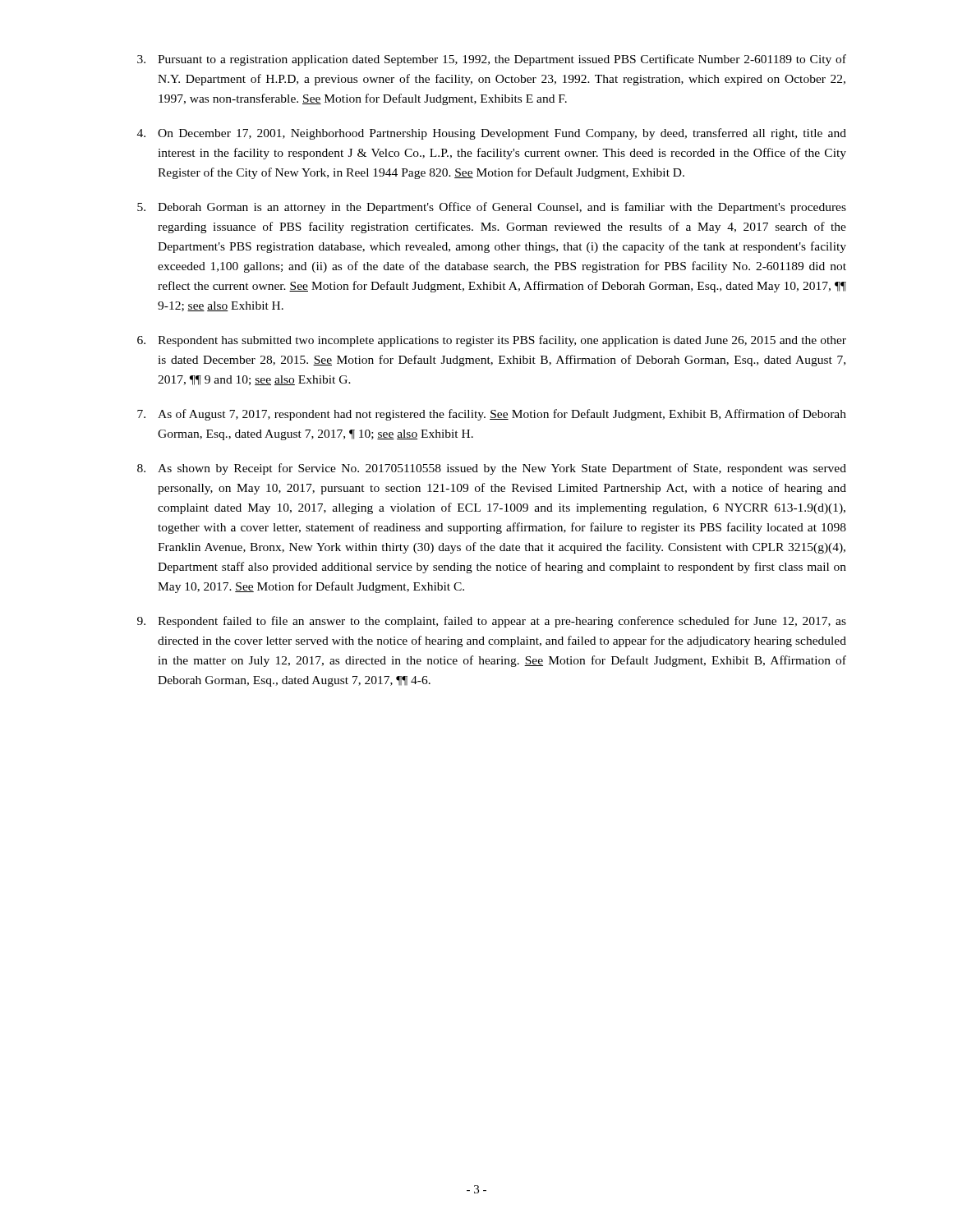Image resolution: width=953 pixels, height=1232 pixels.
Task: Find the list item with the text "6. Respondent has submitted"
Action: [x=476, y=360]
